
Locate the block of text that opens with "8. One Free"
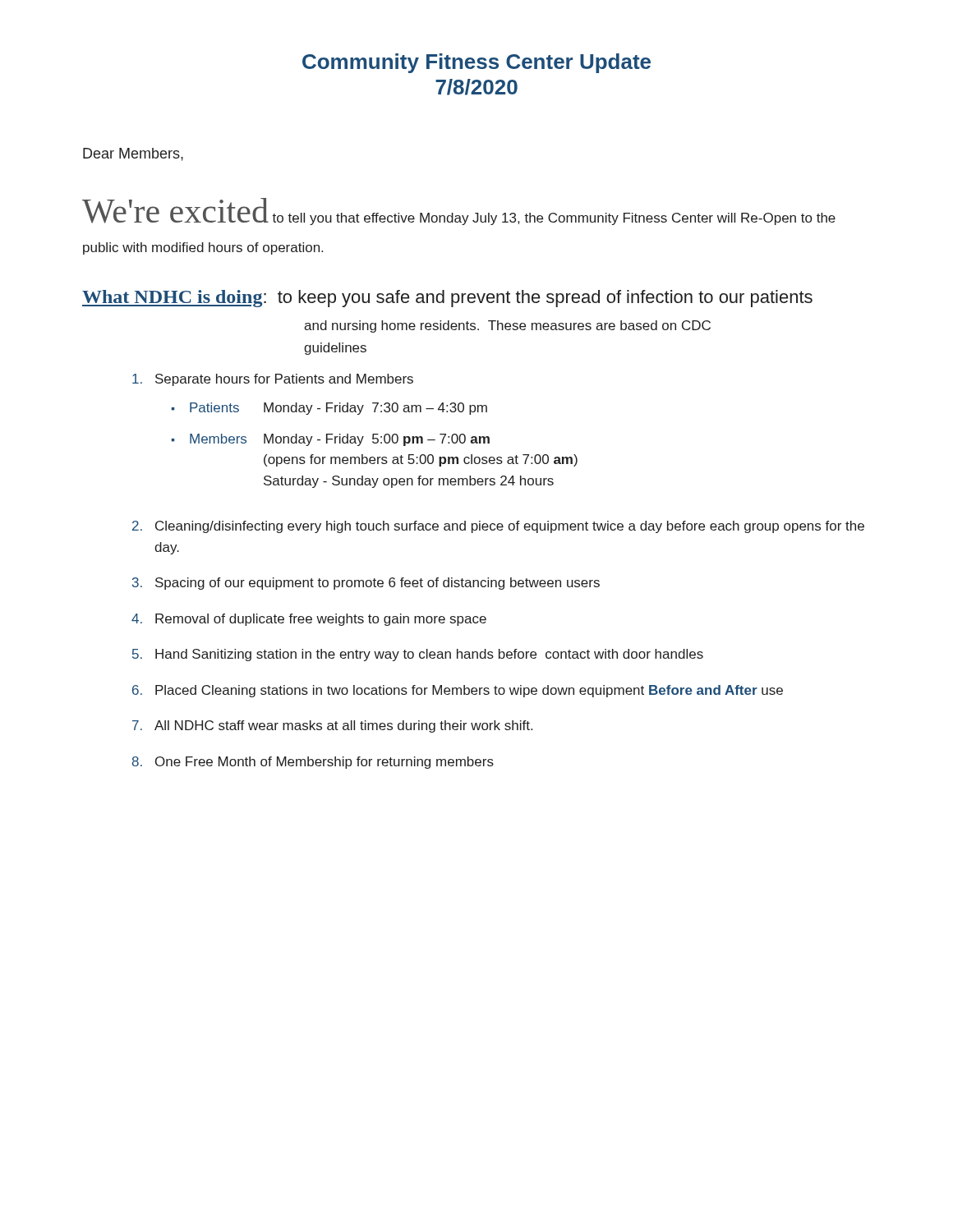313,762
